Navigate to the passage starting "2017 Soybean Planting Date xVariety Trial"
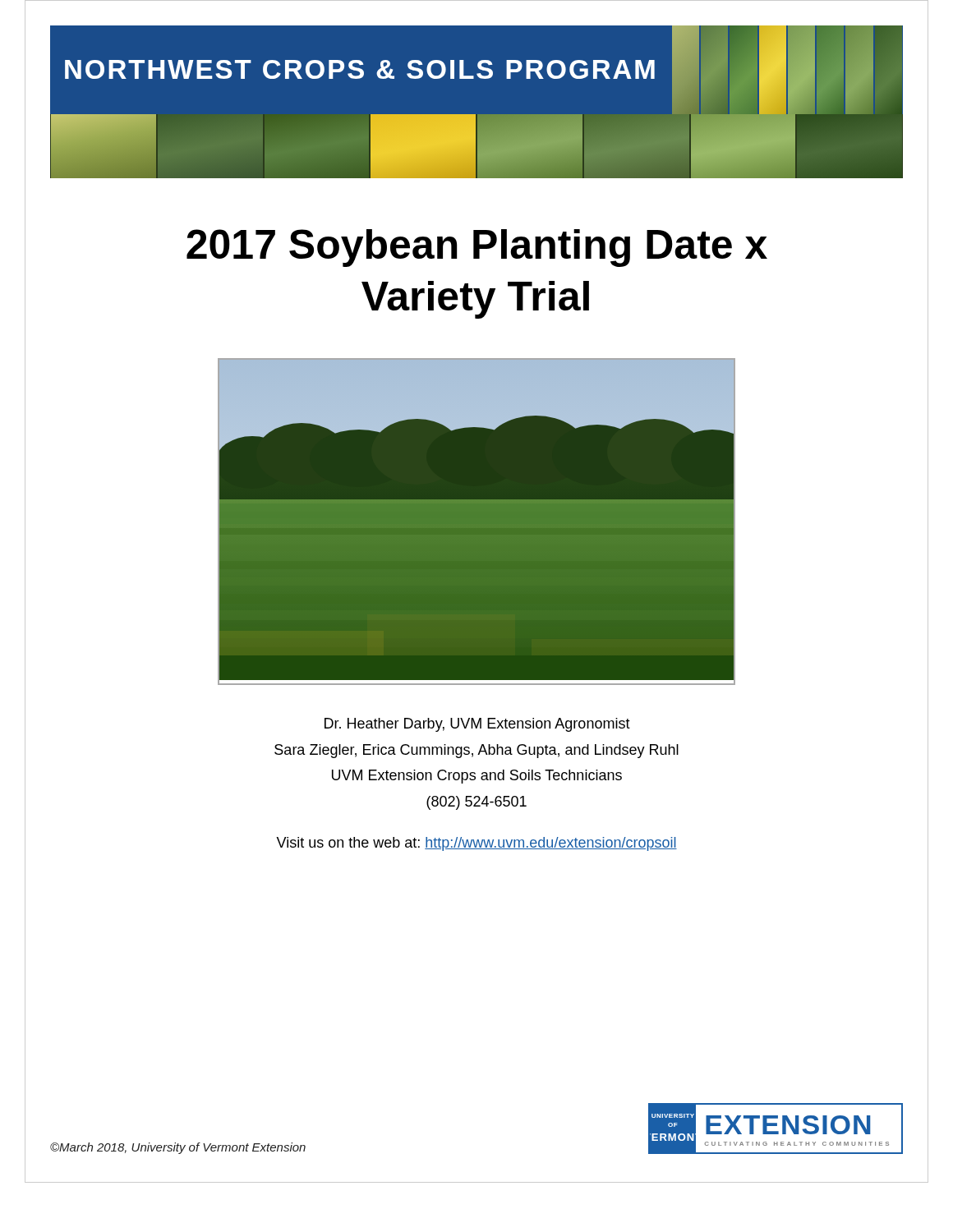Screen dimensions: 1232x953 (x=476, y=270)
